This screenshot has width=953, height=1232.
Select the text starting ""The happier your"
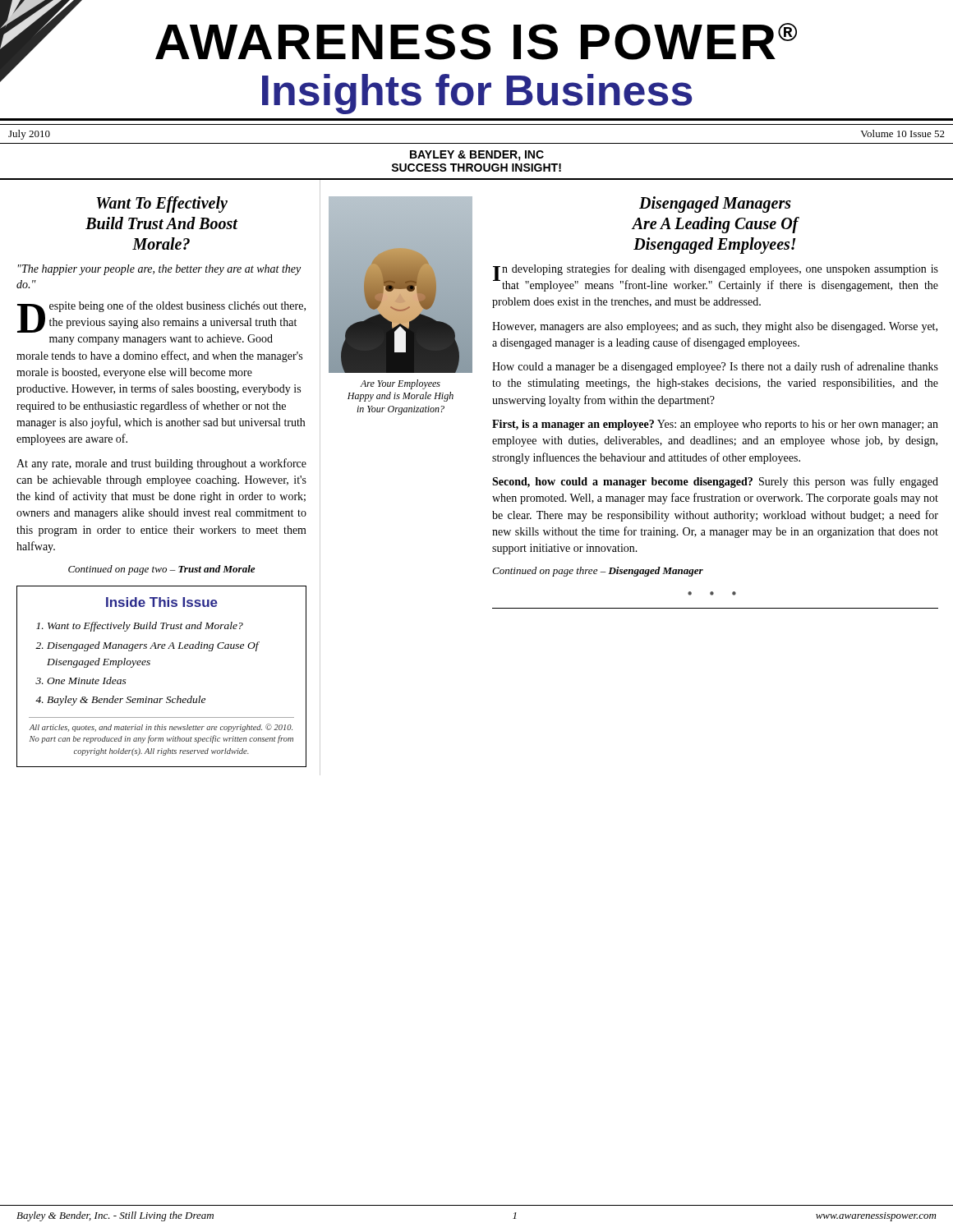point(159,277)
